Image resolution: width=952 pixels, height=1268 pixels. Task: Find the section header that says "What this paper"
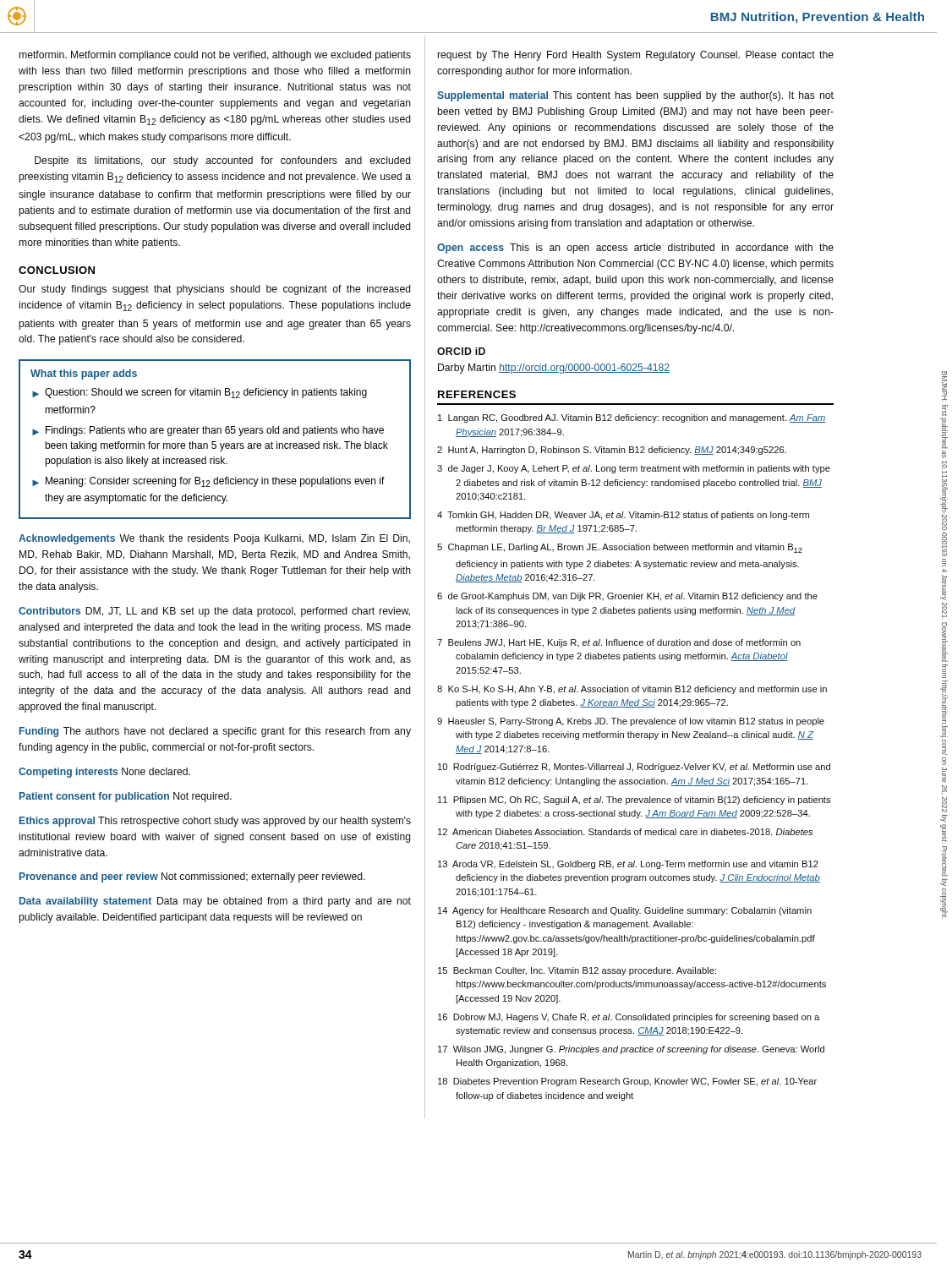click(x=215, y=437)
